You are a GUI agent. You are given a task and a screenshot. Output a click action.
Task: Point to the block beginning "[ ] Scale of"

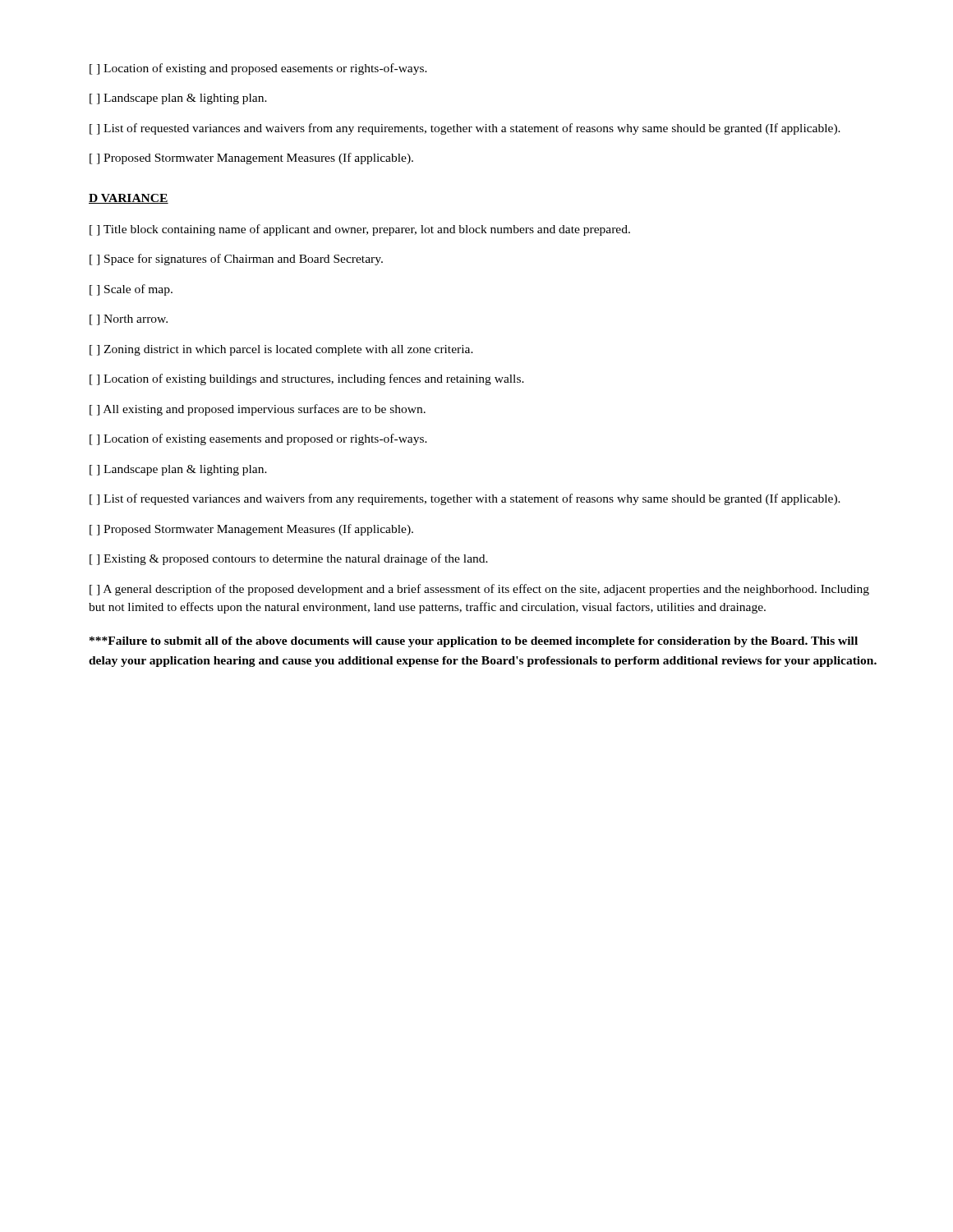coord(131,289)
